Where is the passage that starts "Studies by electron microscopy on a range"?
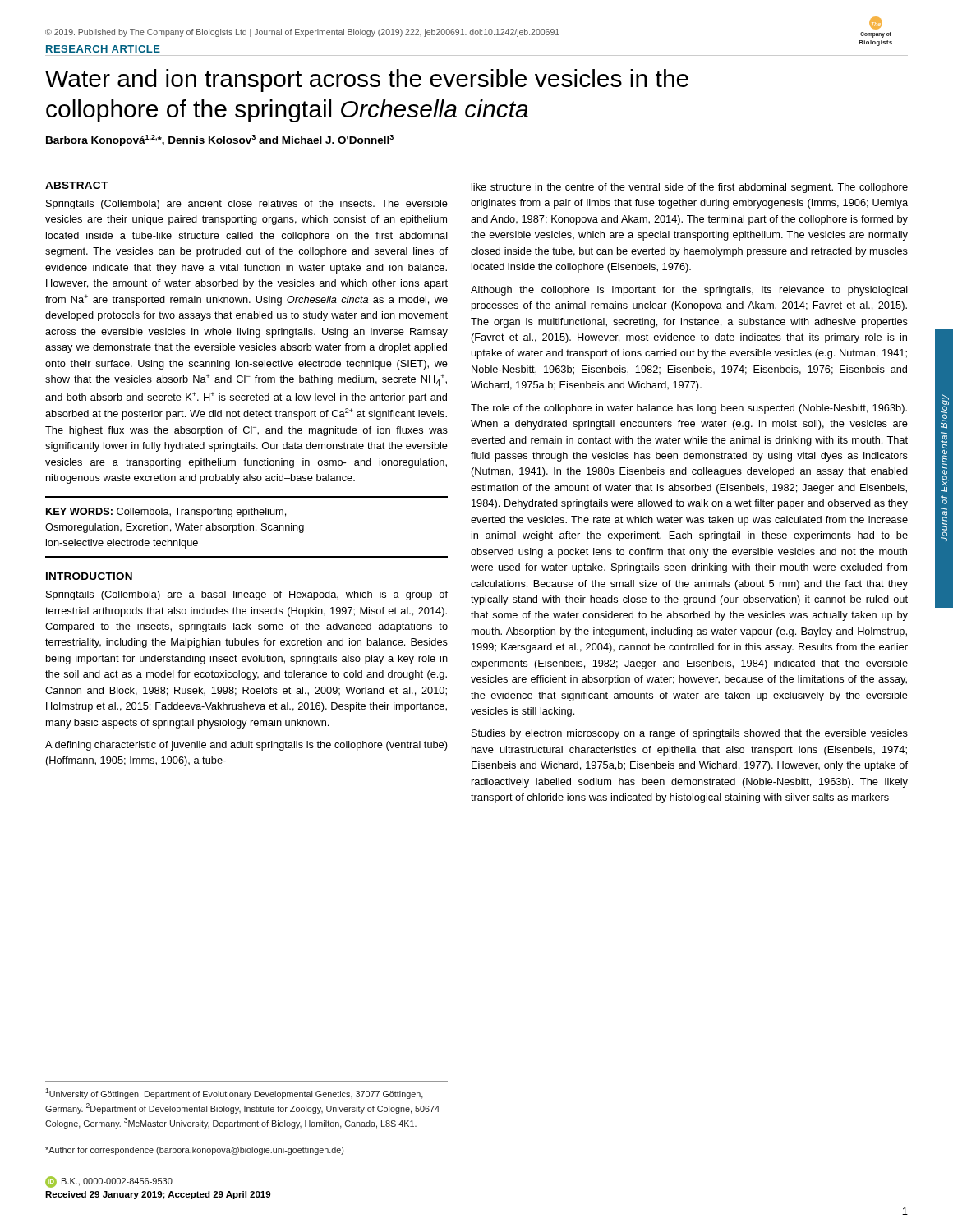The image size is (953, 1232). pyautogui.click(x=689, y=765)
